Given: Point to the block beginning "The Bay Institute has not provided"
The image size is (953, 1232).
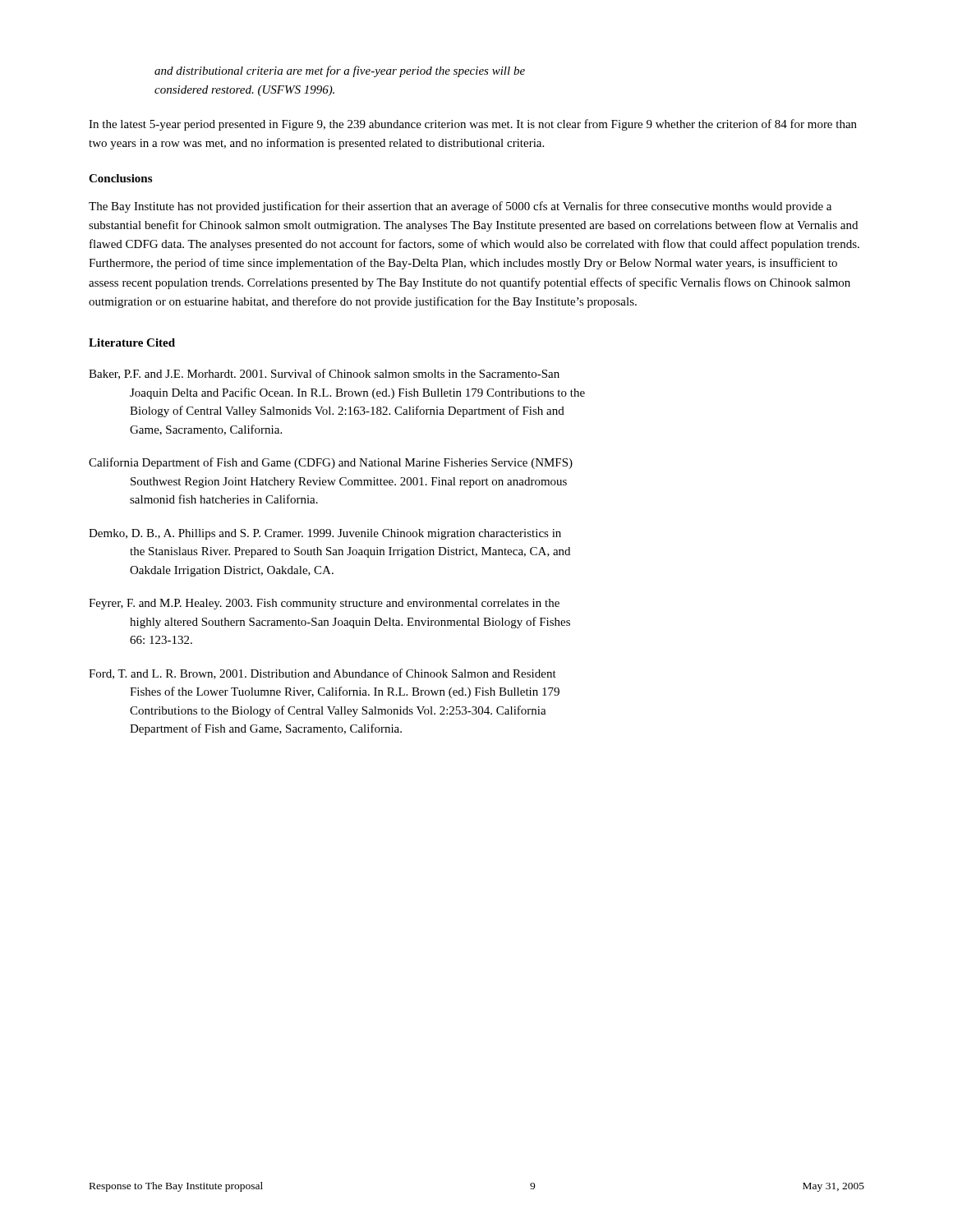Looking at the screenshot, I should pyautogui.click(x=474, y=253).
